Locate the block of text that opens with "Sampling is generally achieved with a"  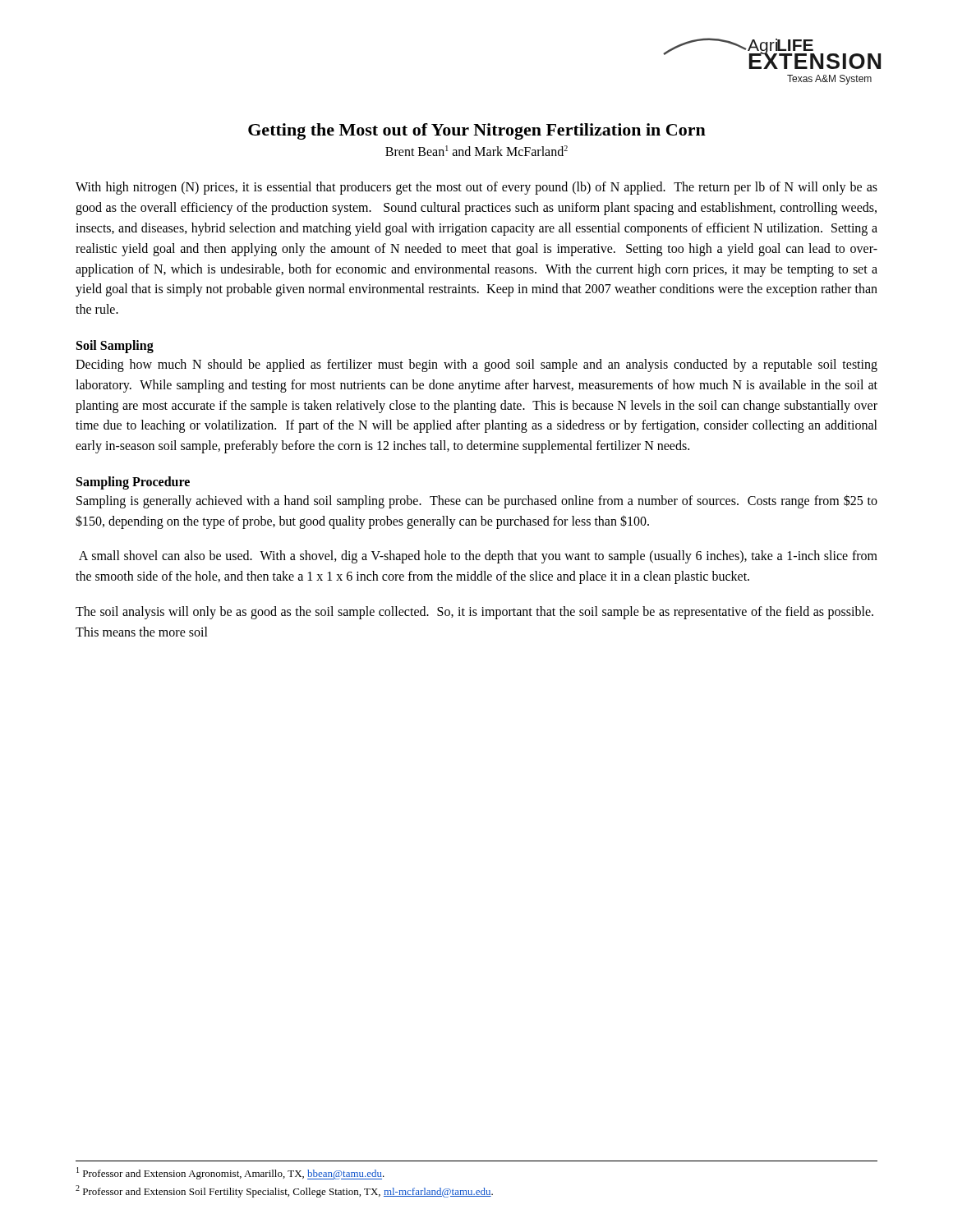coord(476,511)
